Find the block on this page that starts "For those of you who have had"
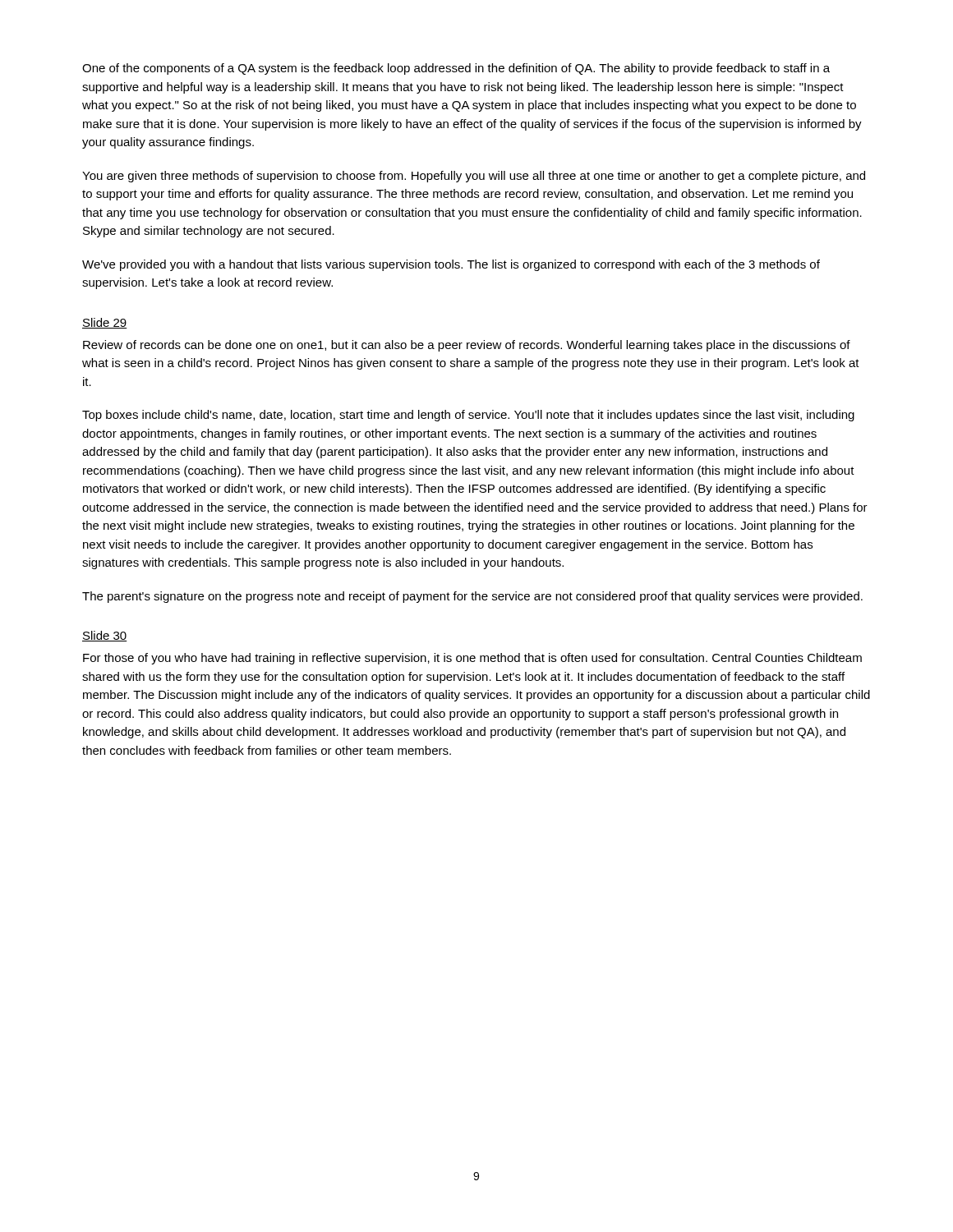Screen dimensions: 1232x953 pyautogui.click(x=476, y=704)
